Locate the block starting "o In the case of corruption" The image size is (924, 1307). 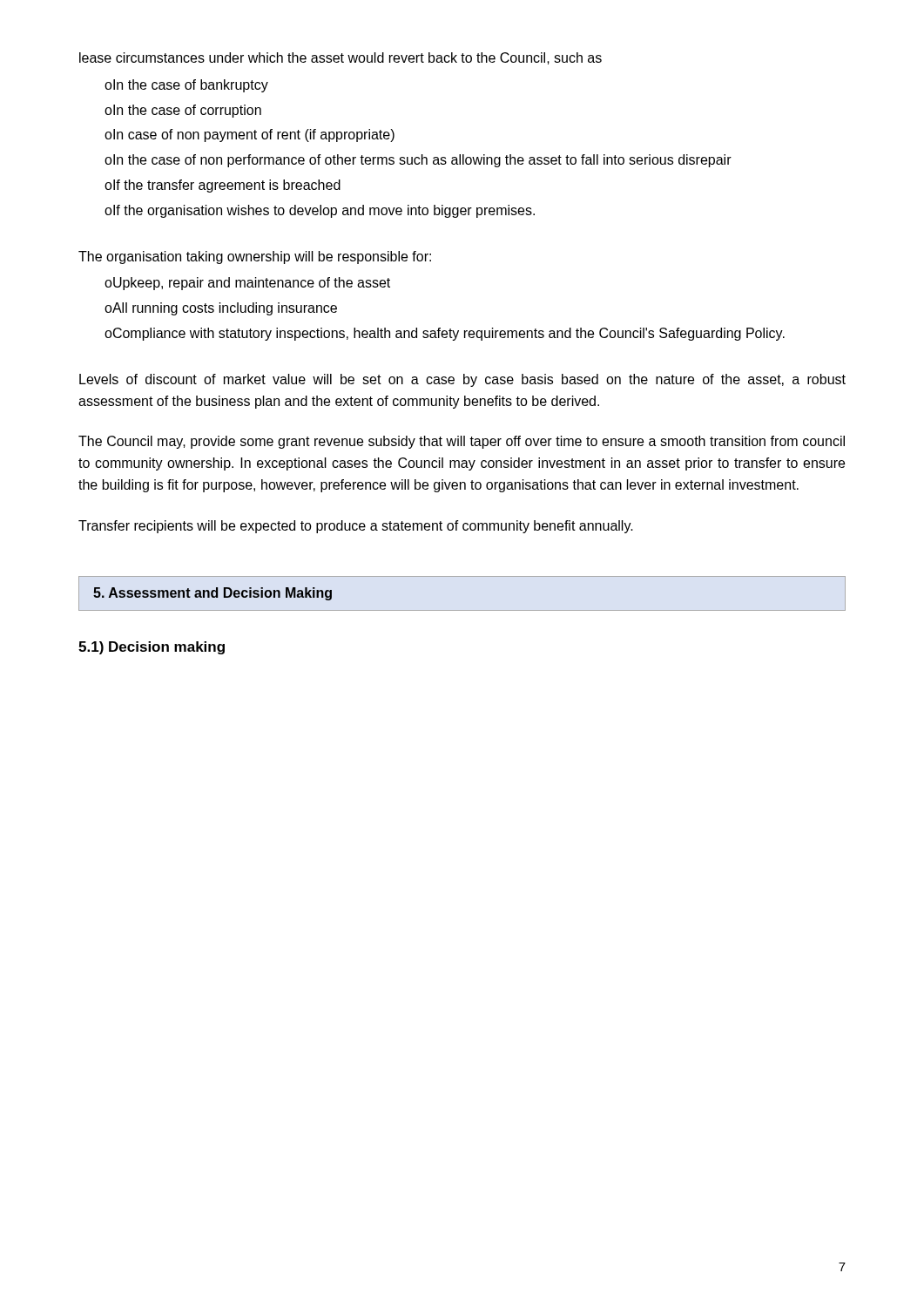183,111
